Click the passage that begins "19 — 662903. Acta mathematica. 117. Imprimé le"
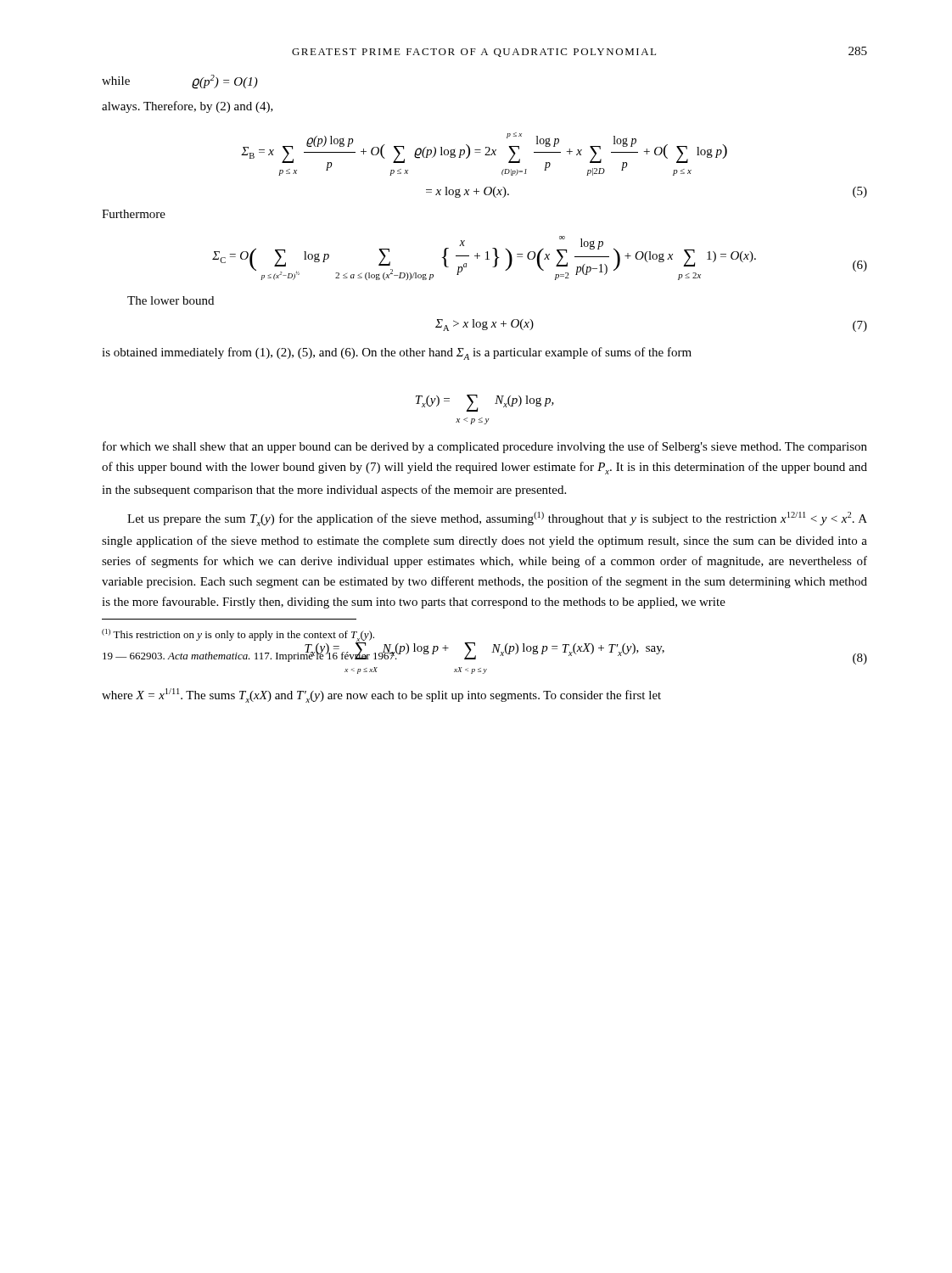The height and width of the screenshot is (1273, 952). pos(485,655)
